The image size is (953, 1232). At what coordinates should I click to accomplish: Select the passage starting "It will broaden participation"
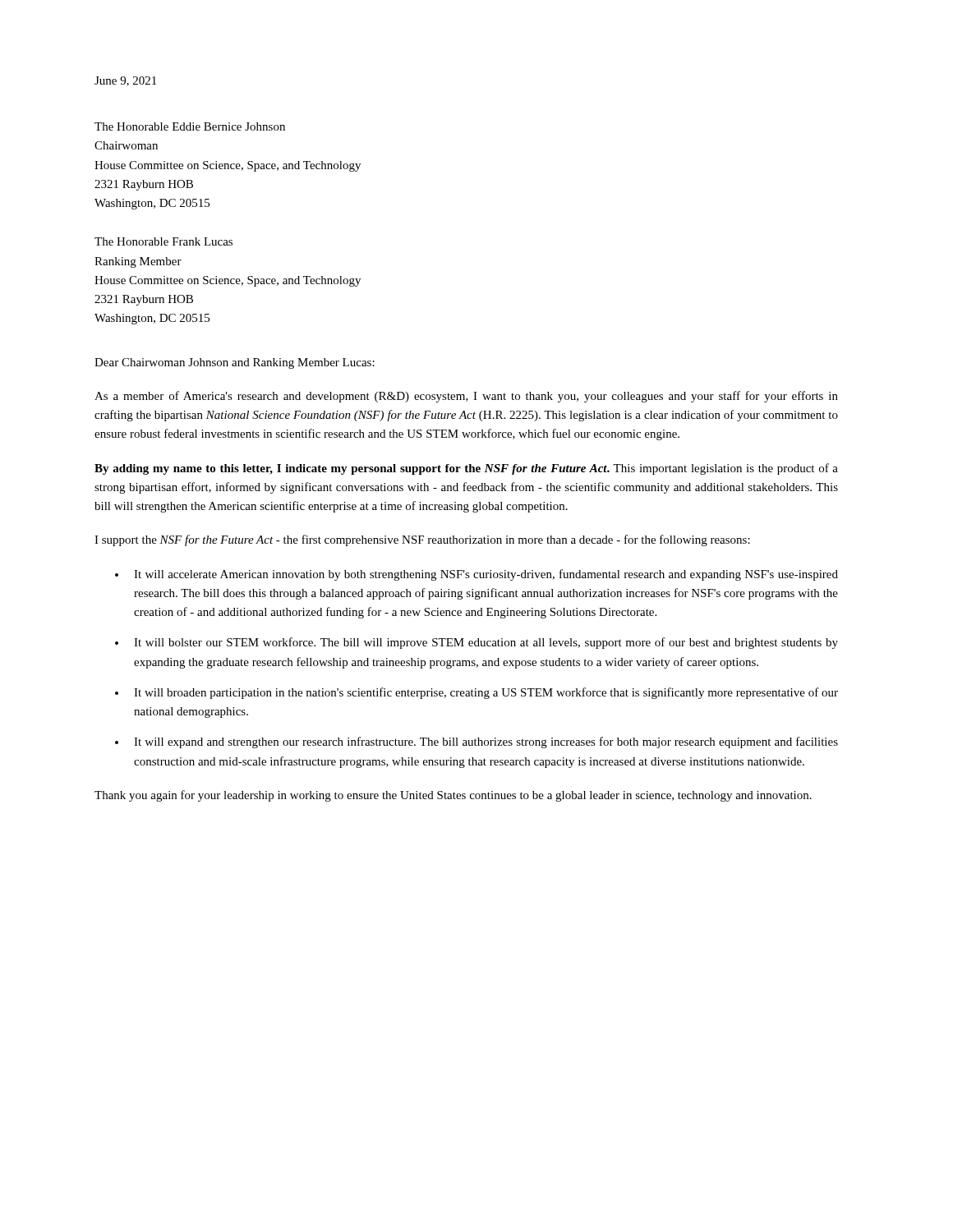486,702
